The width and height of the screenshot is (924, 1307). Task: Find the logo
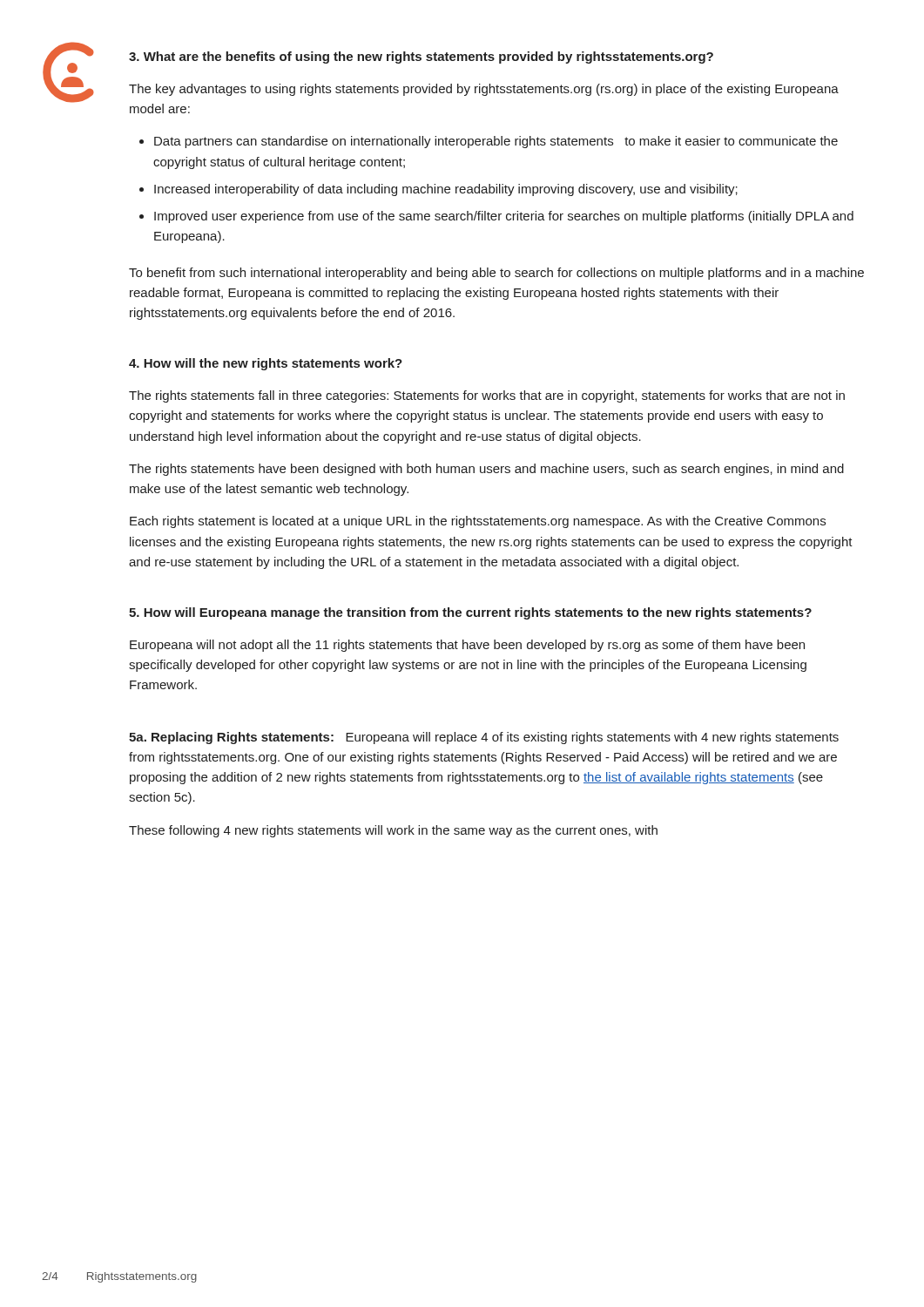coord(72,72)
